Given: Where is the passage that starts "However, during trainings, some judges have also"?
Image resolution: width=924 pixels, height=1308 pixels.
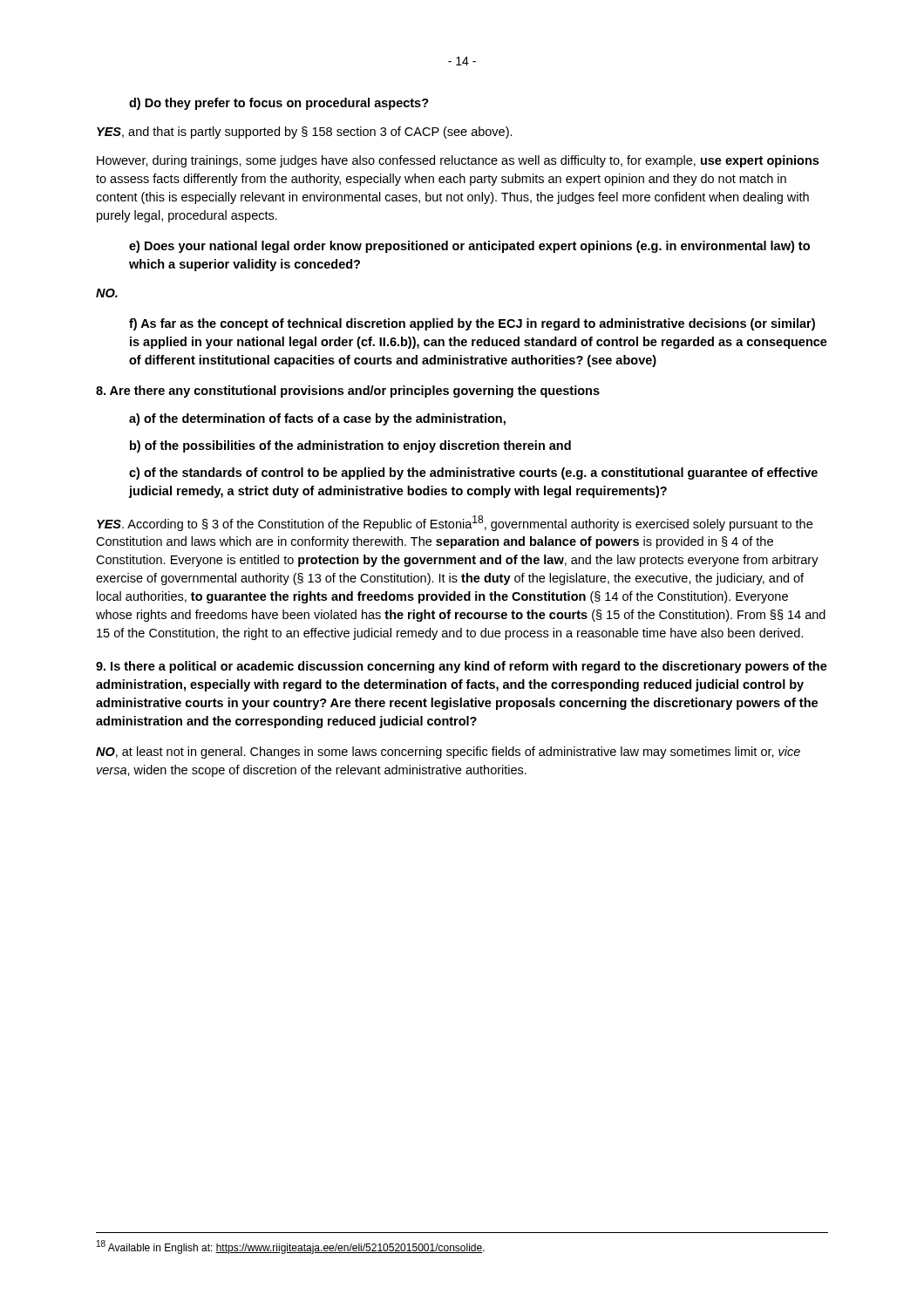Looking at the screenshot, I should (x=458, y=188).
